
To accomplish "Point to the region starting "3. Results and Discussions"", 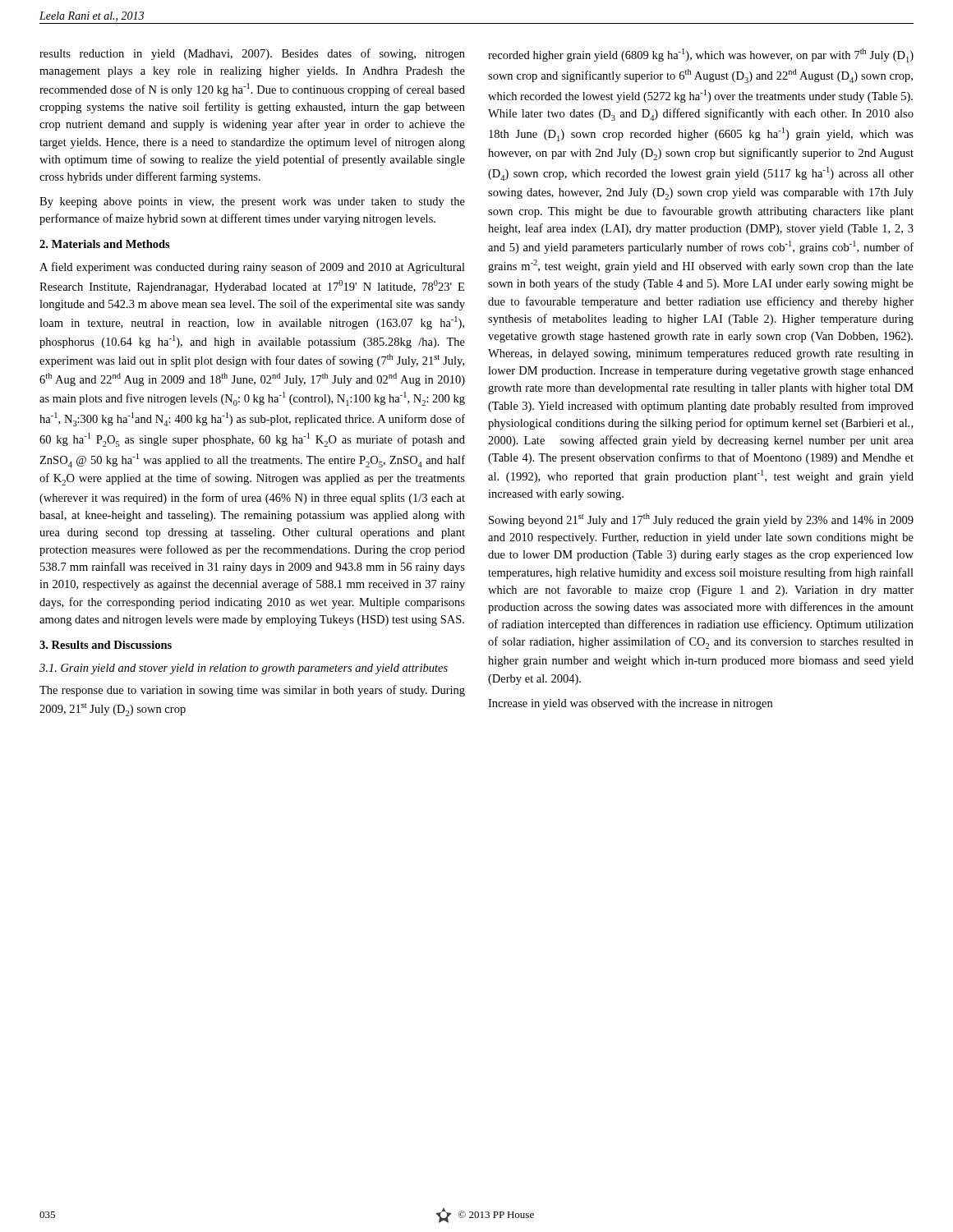I will coord(106,645).
